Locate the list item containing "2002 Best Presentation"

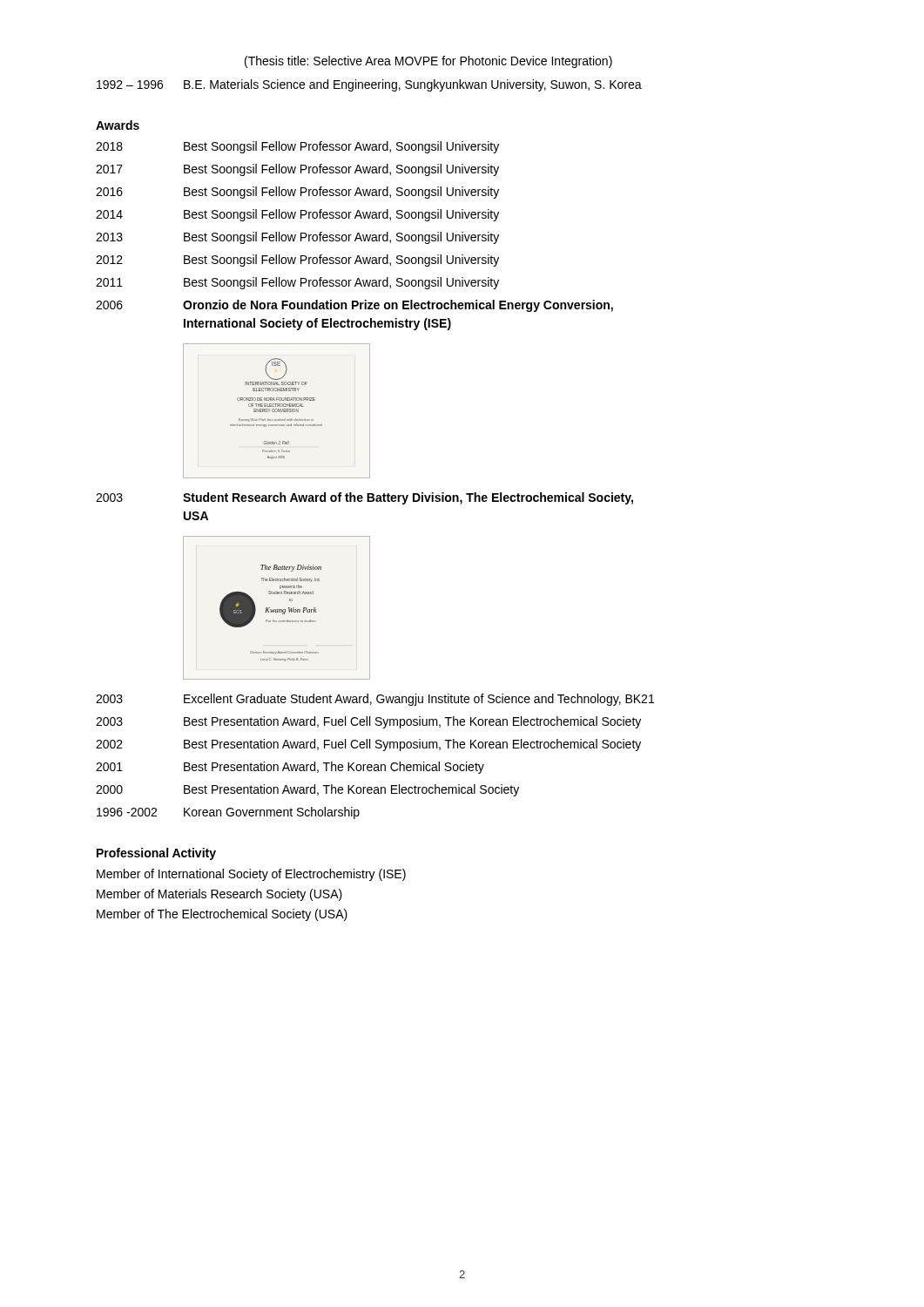462,745
